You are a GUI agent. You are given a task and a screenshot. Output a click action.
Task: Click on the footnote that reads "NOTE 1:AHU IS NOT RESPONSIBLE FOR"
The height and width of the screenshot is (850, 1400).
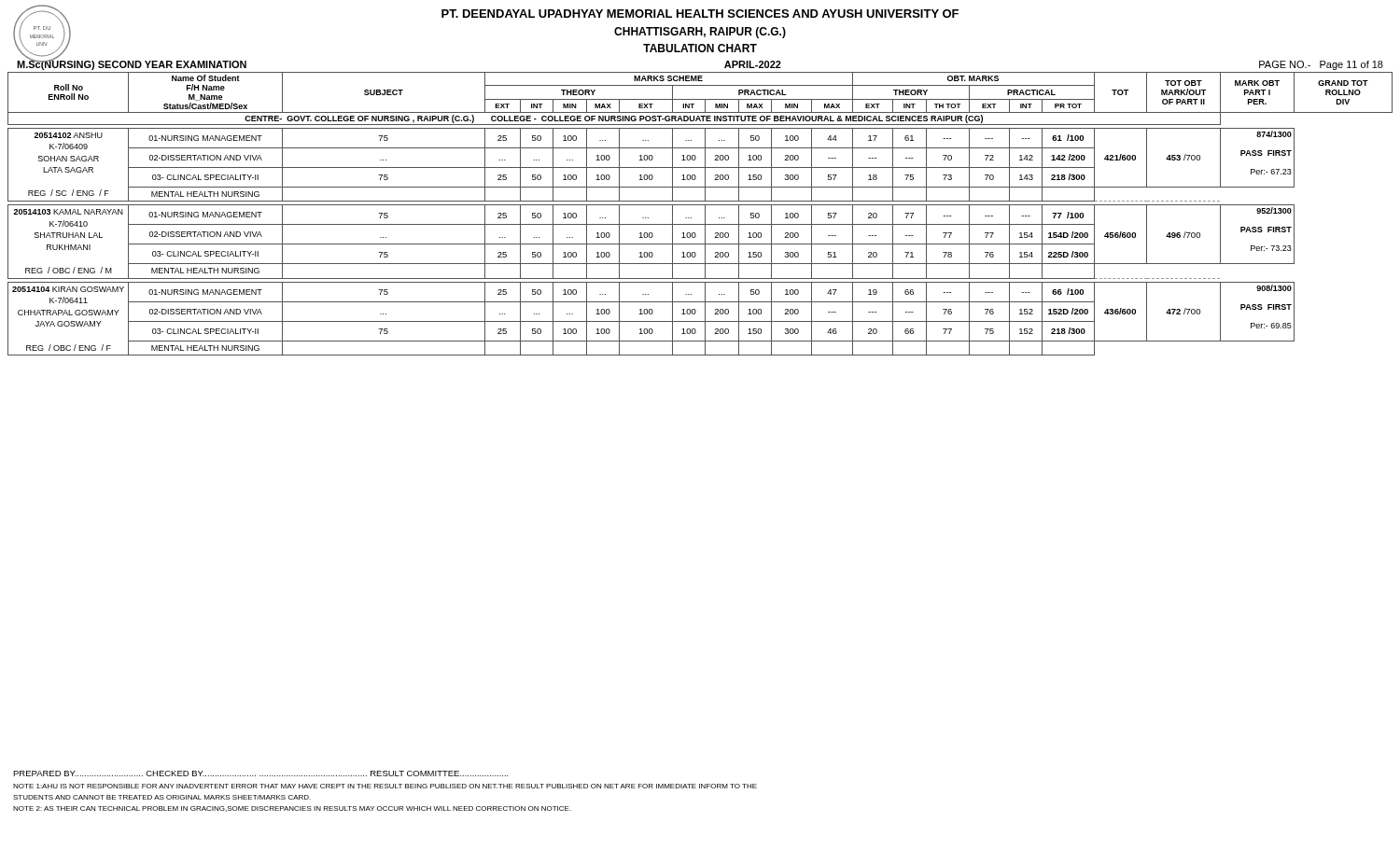[385, 797]
